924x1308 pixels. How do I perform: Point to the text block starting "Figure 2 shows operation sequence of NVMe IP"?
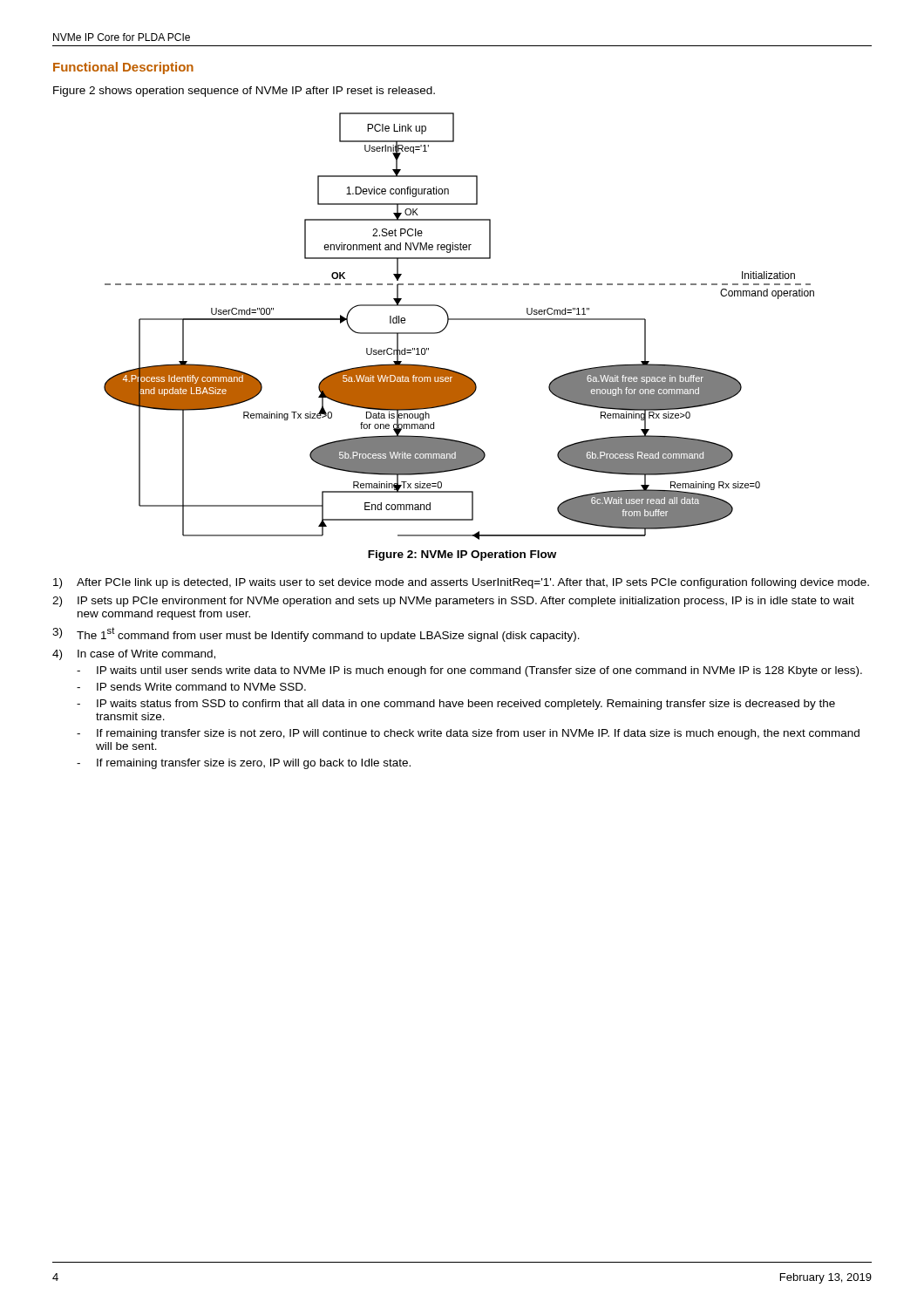coord(244,90)
